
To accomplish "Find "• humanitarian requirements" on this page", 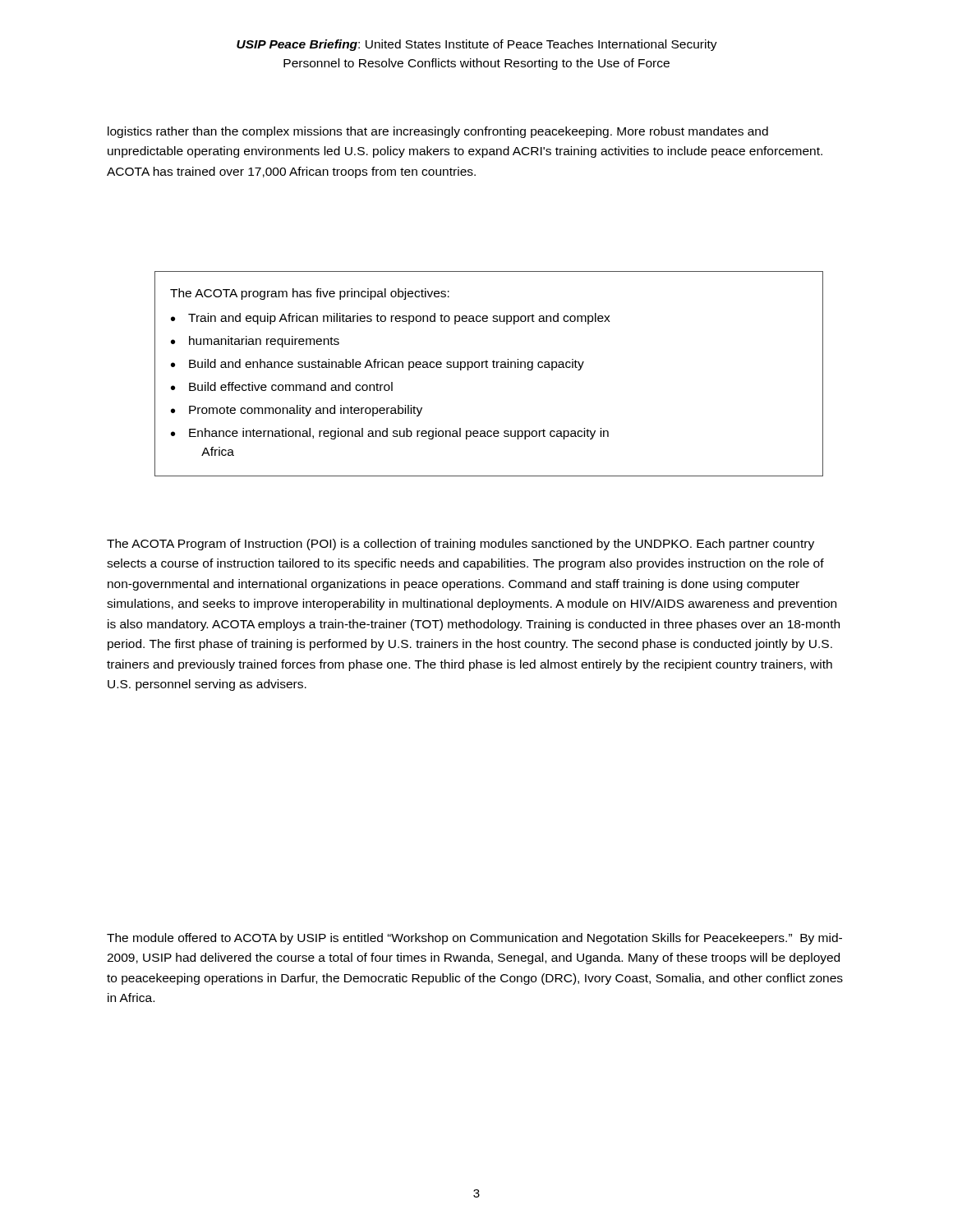I will coord(255,342).
